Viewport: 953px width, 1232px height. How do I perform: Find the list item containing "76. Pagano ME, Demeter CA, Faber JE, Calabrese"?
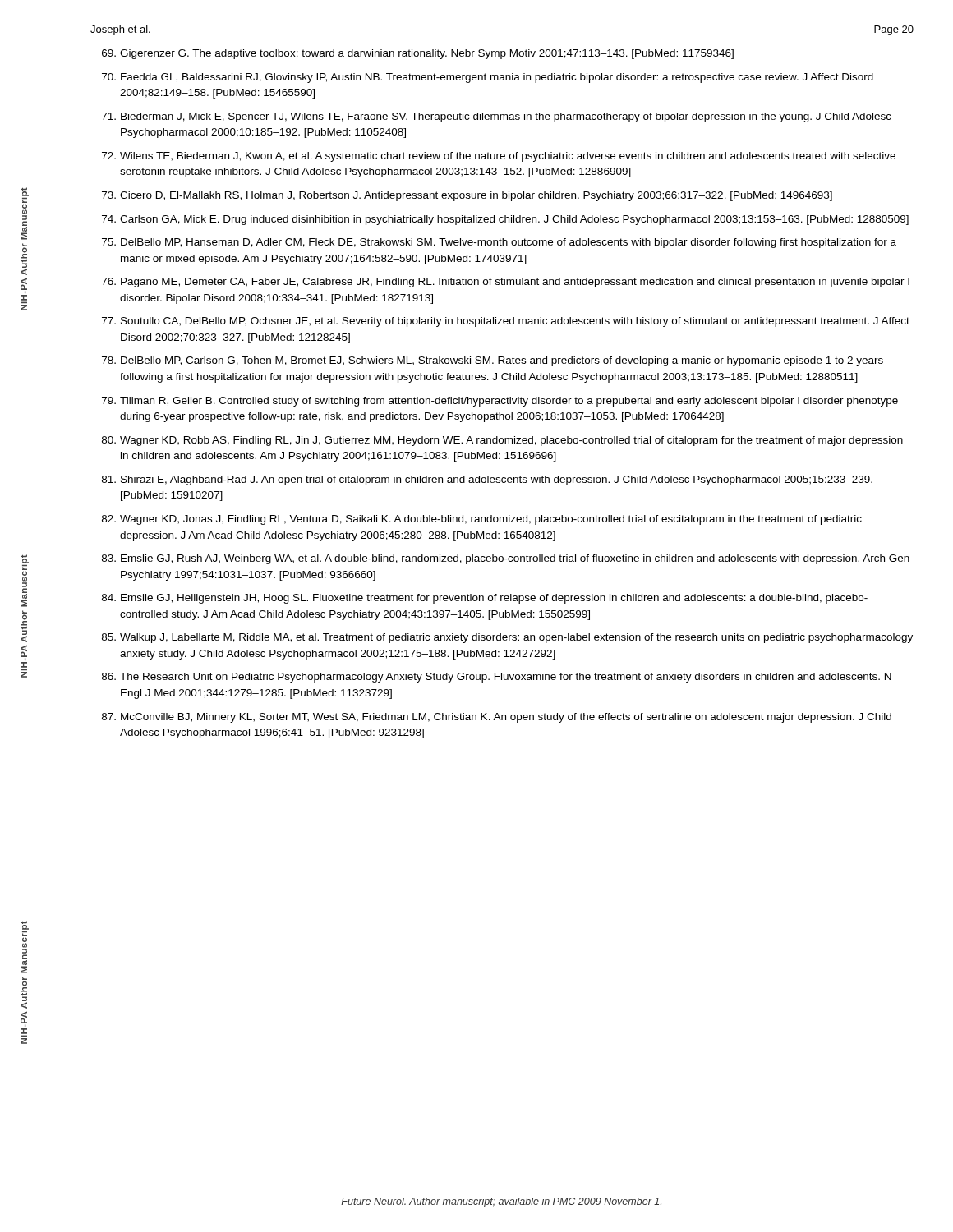[x=502, y=290]
